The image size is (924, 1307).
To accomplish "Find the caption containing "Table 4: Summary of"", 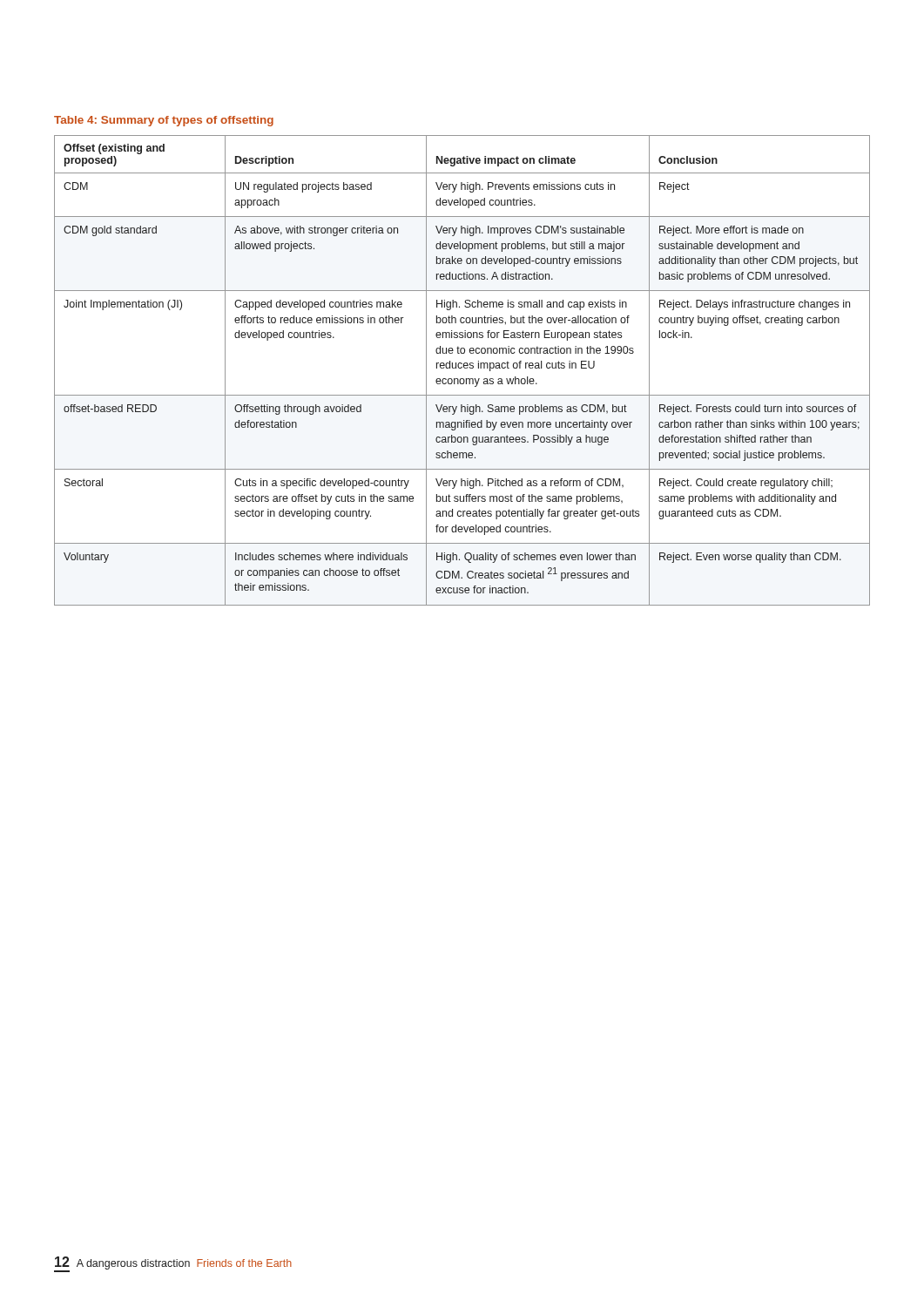I will pos(164,120).
